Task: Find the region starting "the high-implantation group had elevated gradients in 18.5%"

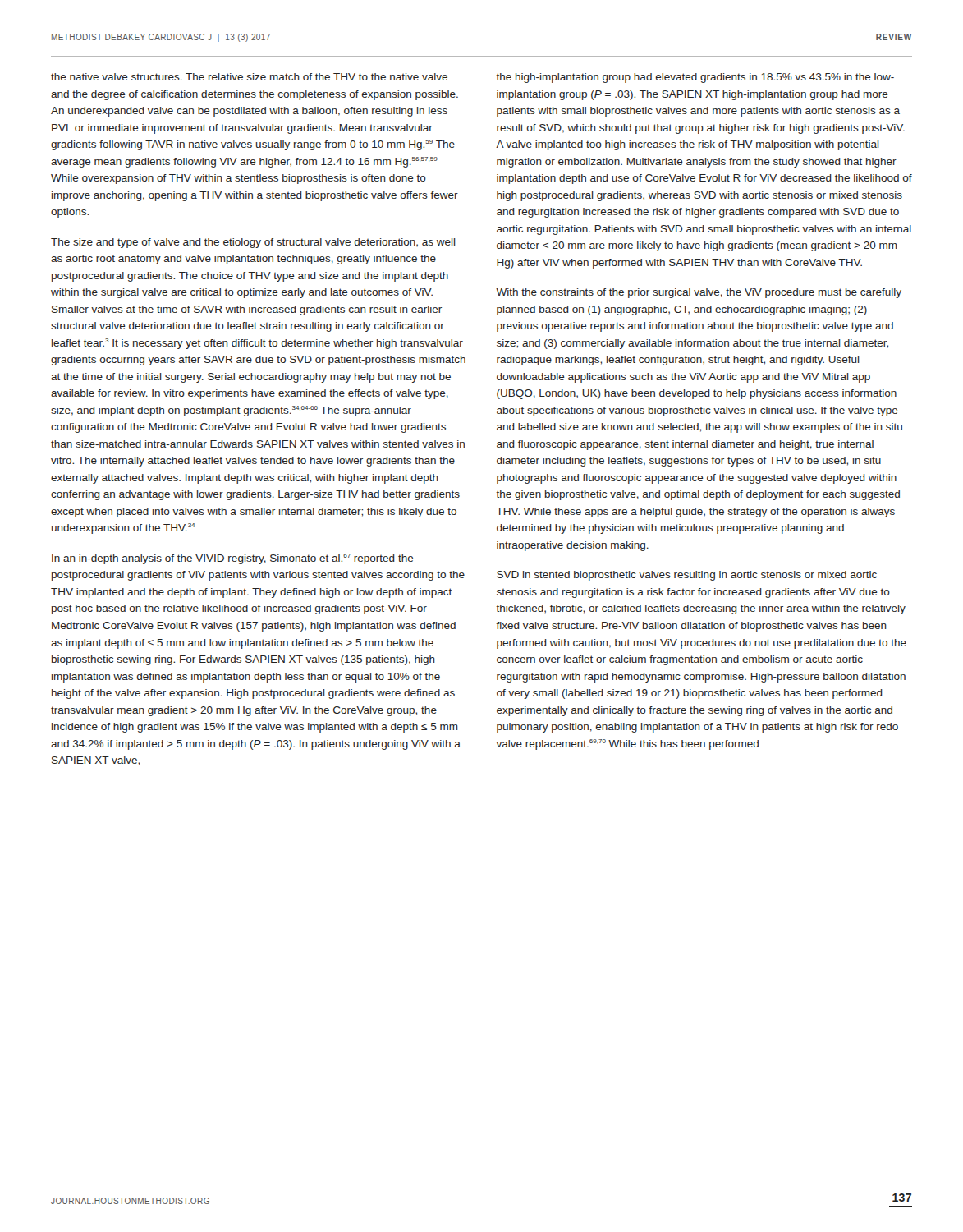Action: pos(704,169)
